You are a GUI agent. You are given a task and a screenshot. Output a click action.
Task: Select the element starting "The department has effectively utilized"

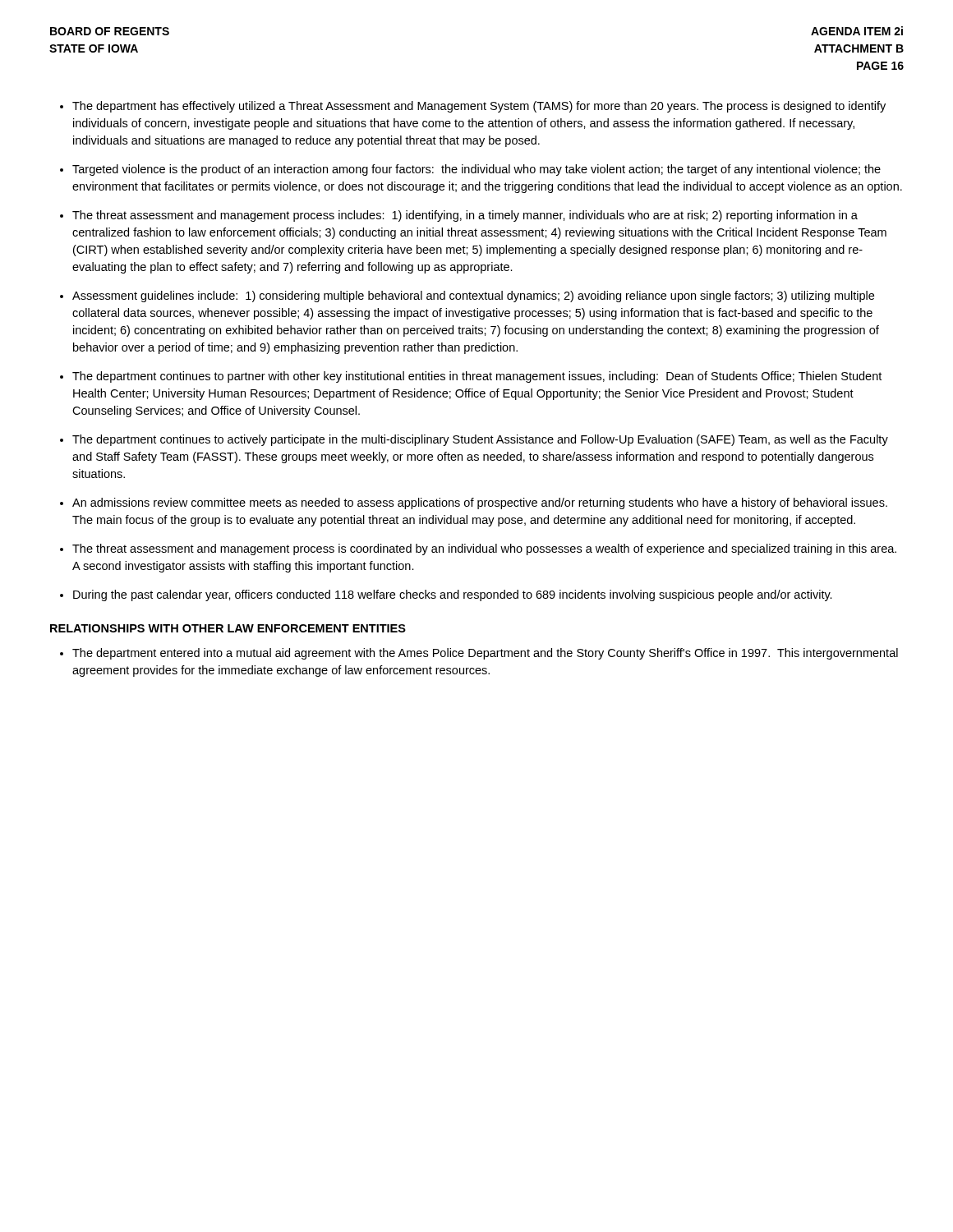point(479,123)
